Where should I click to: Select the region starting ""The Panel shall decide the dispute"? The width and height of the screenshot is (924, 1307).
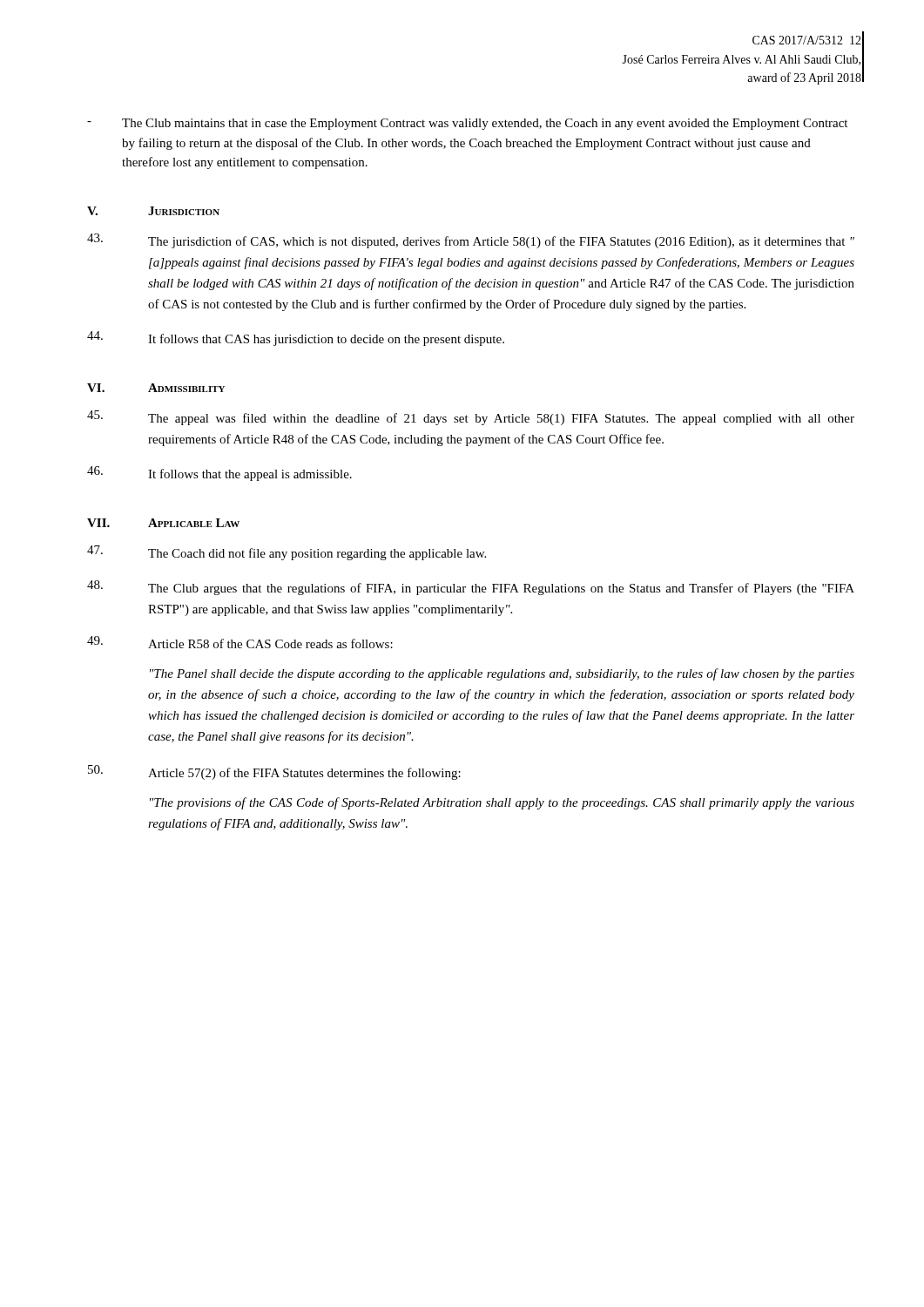pyautogui.click(x=501, y=704)
